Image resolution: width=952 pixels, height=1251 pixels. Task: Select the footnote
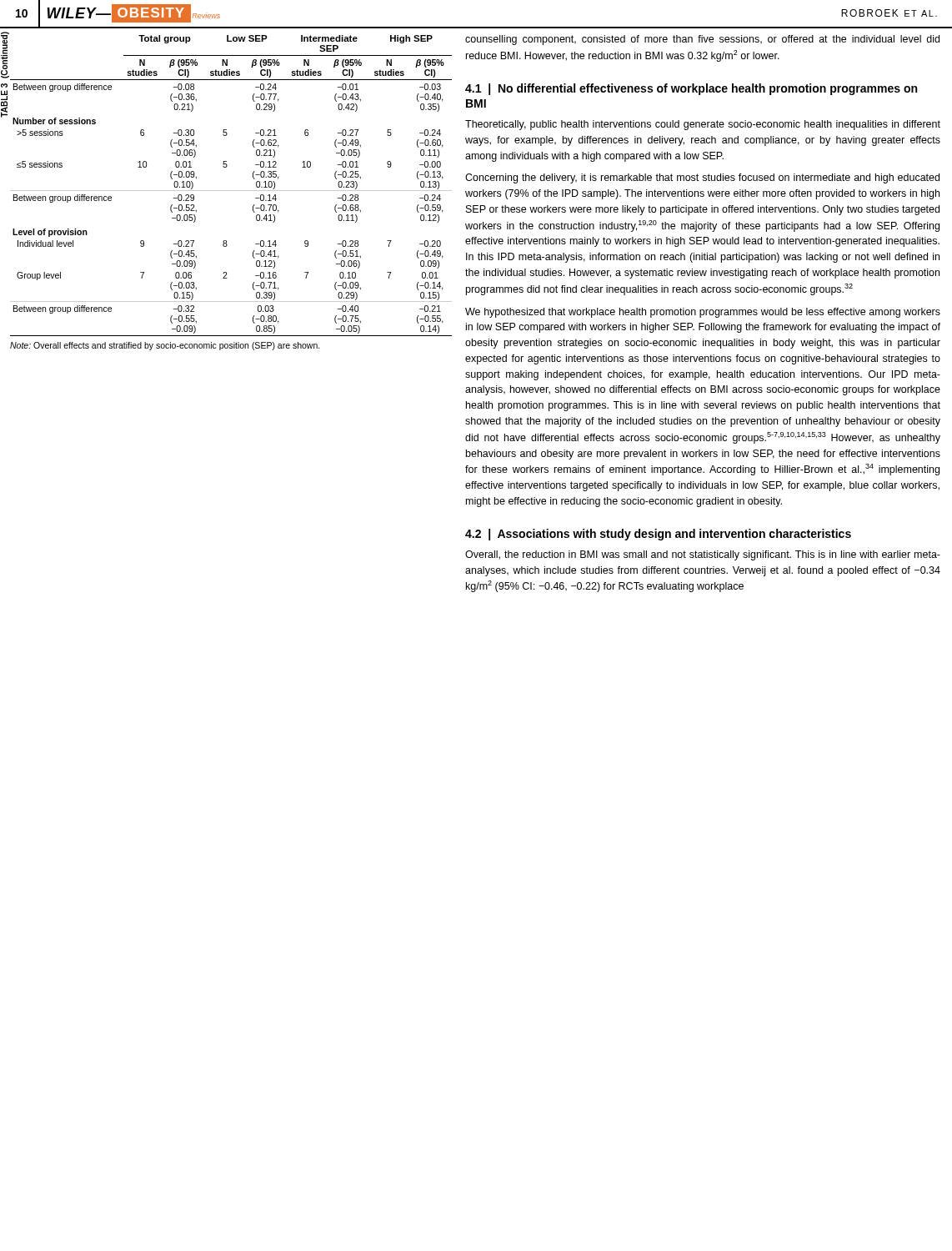[x=165, y=345]
